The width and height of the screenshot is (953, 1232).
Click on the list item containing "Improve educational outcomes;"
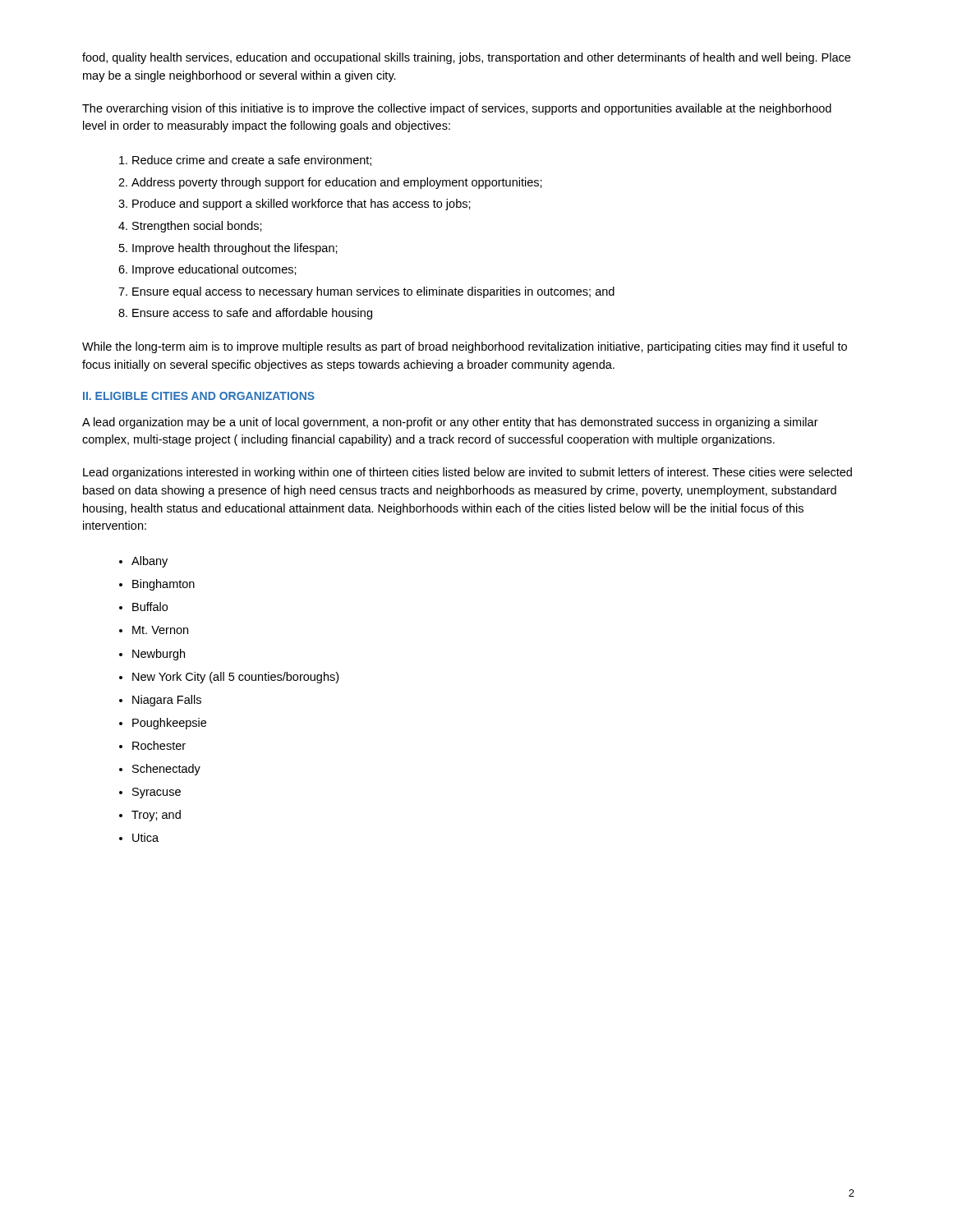click(214, 270)
